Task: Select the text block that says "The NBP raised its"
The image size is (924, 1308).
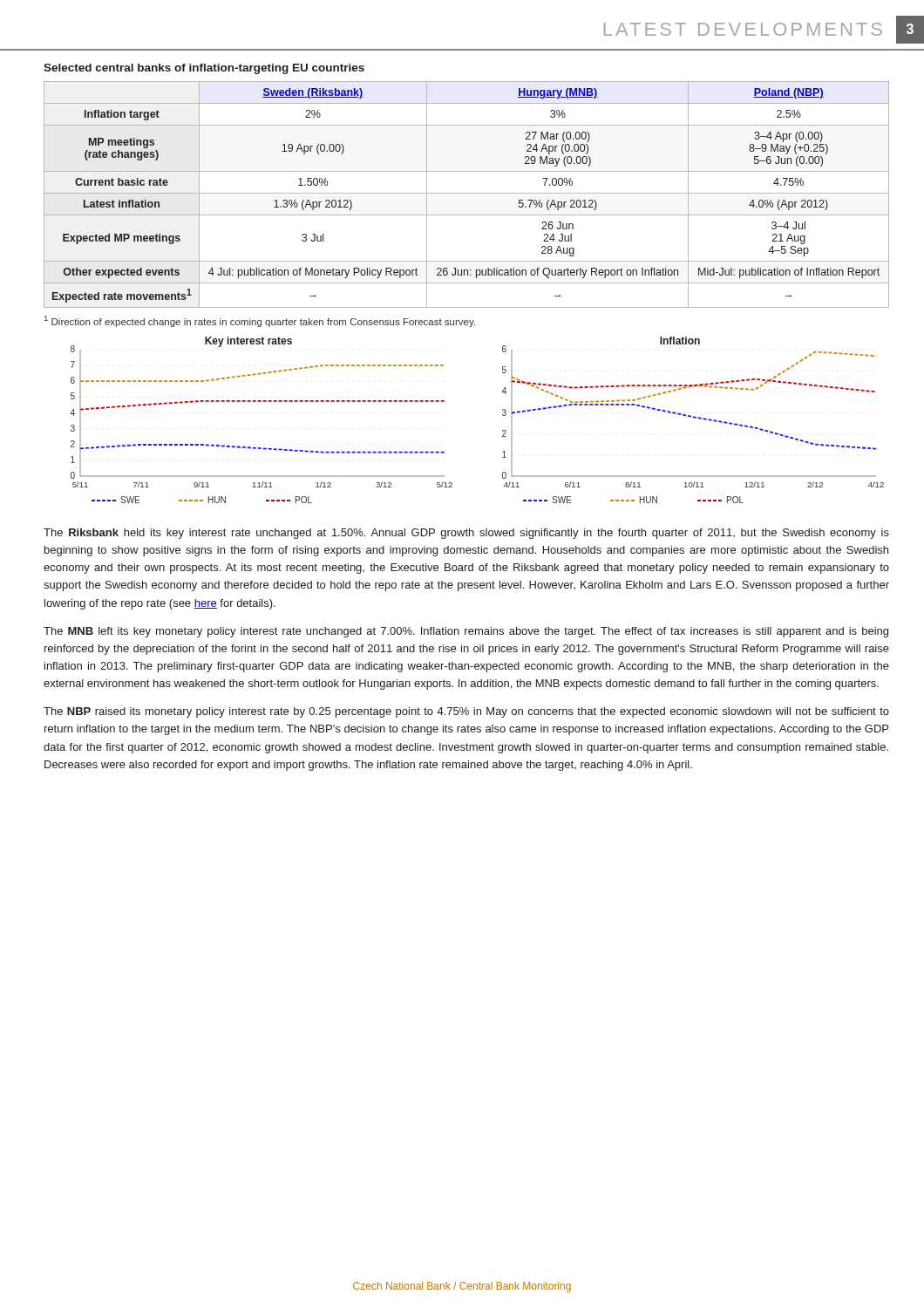Action: click(x=466, y=738)
